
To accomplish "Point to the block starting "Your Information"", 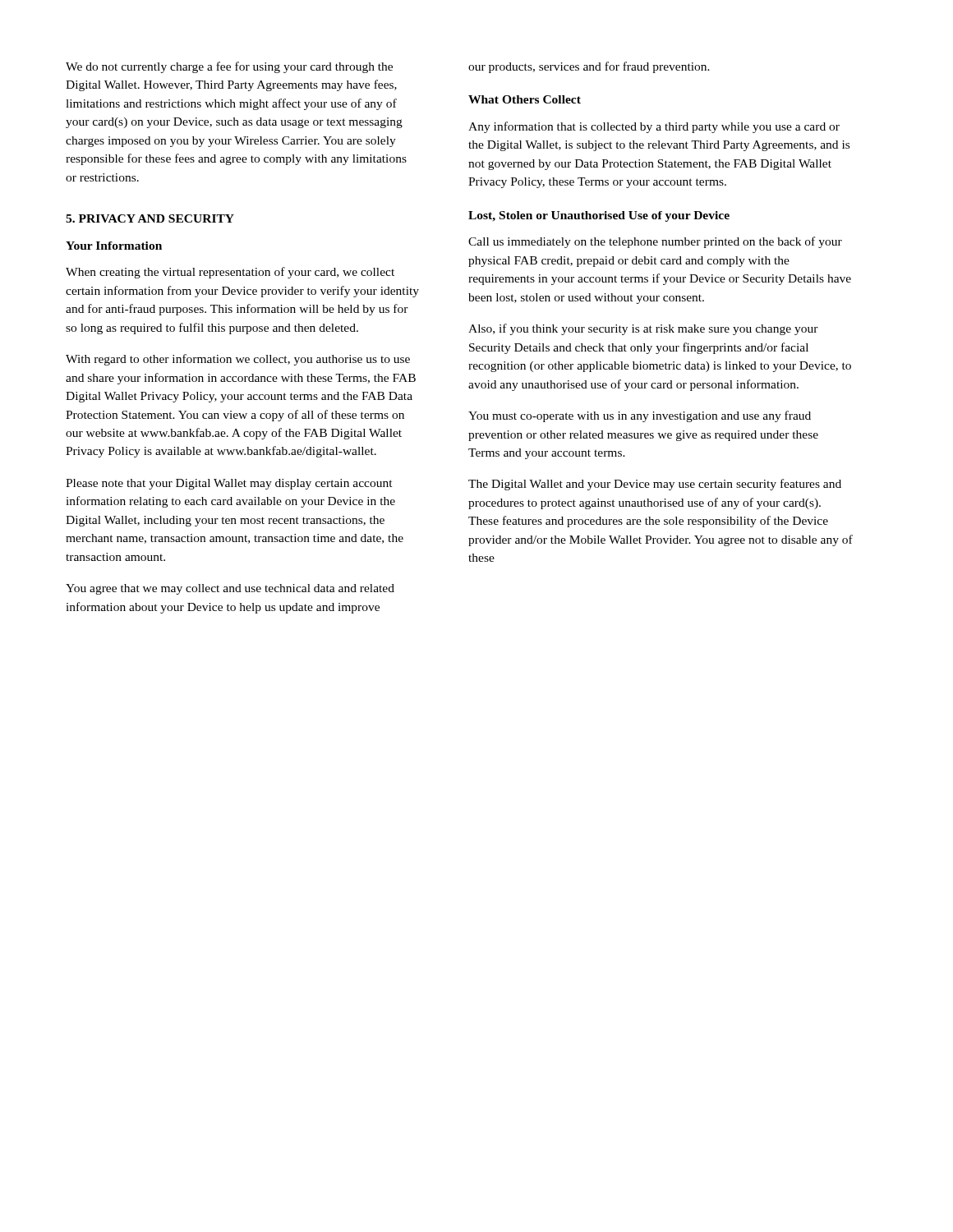I will [x=114, y=245].
